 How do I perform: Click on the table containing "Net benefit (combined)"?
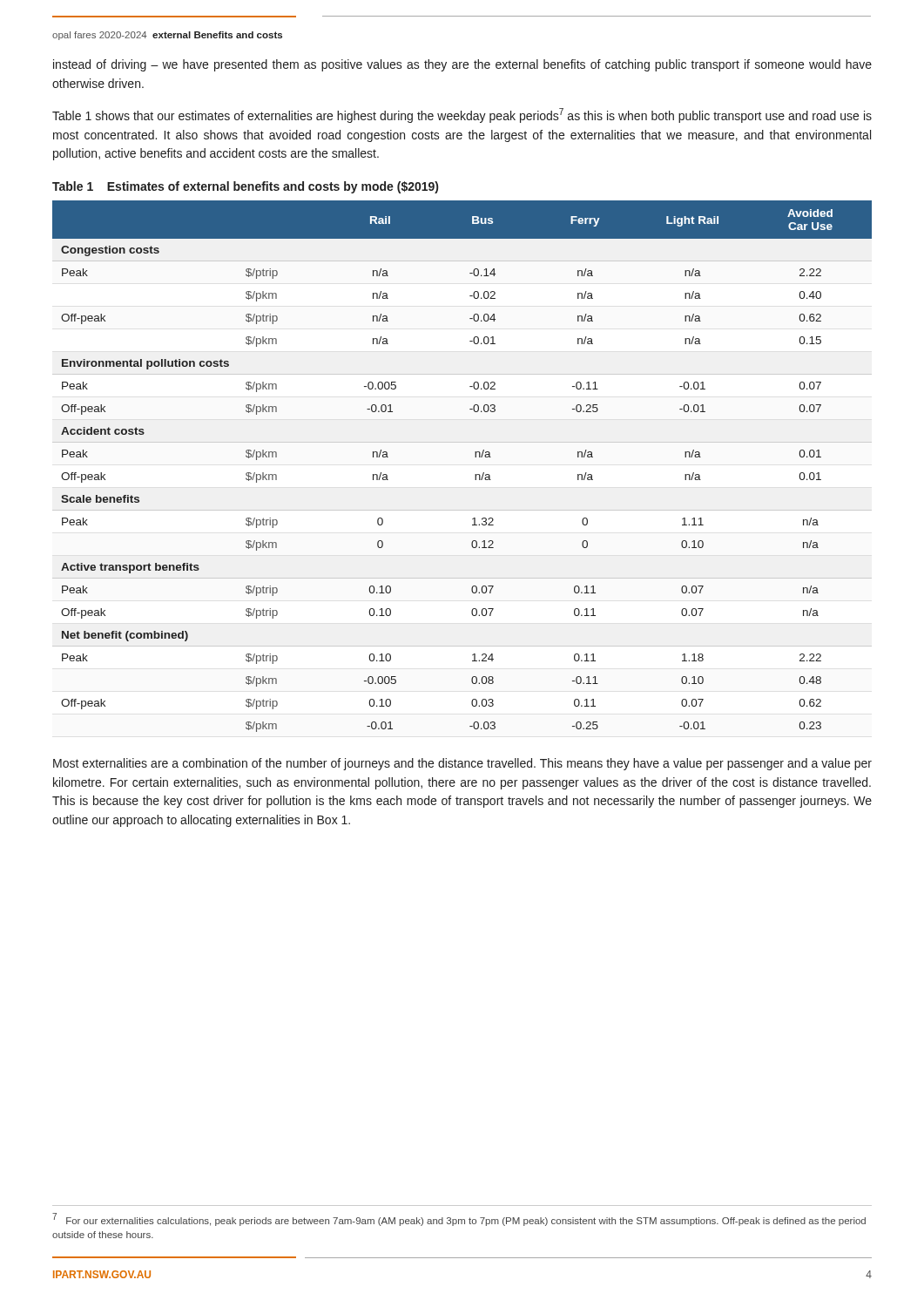tap(462, 469)
